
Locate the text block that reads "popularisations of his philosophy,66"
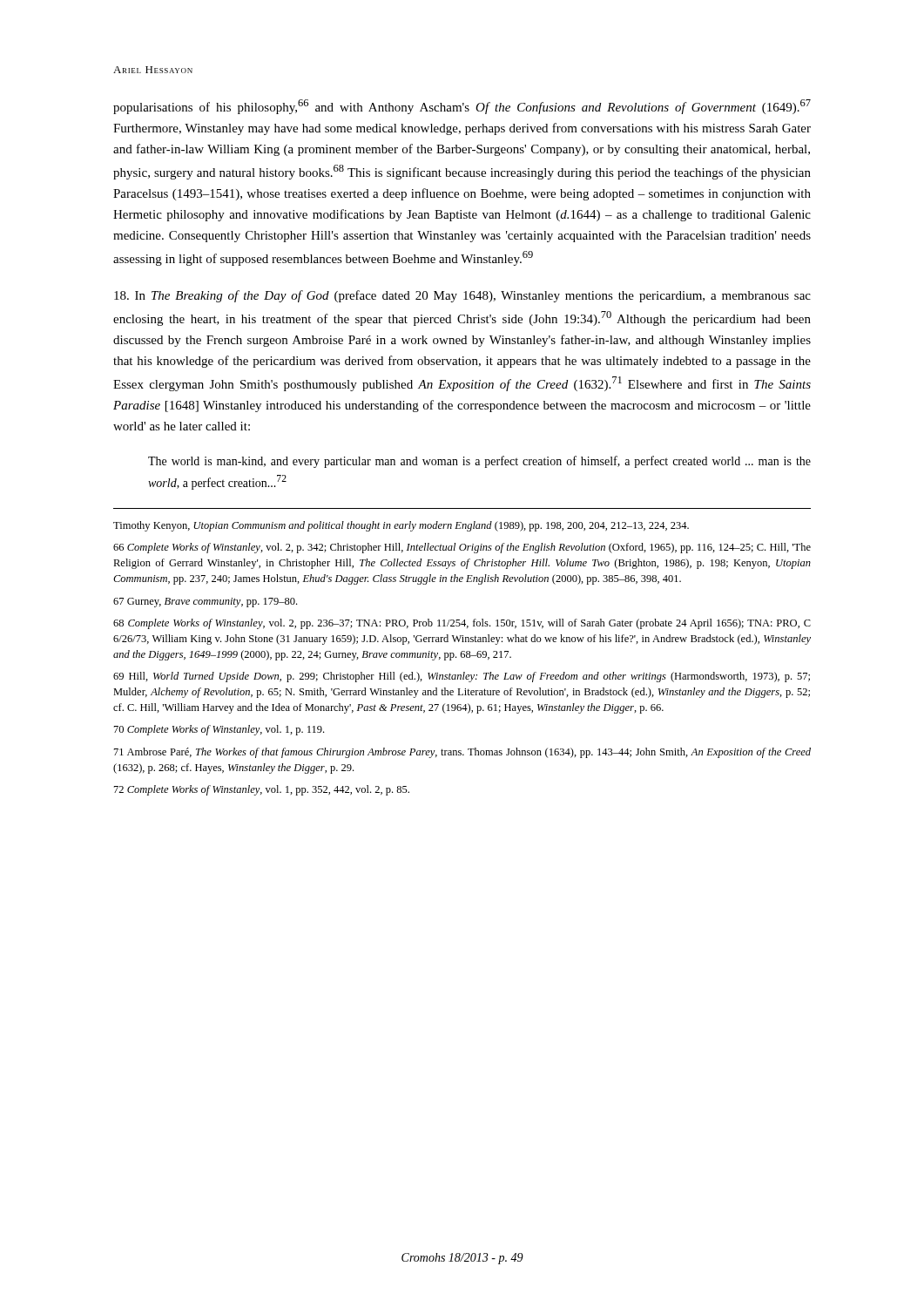[x=462, y=182]
